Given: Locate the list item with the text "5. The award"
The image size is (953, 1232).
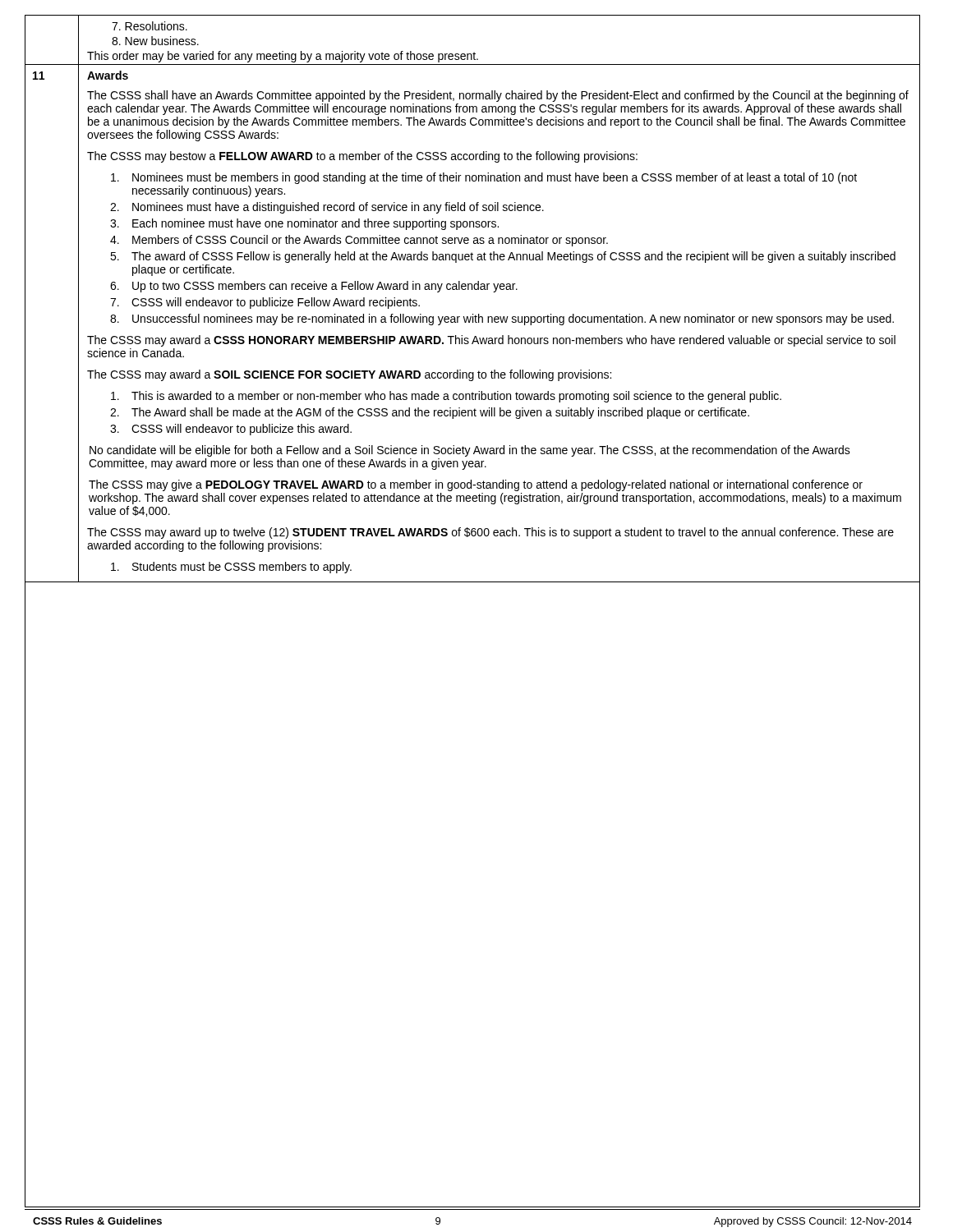Looking at the screenshot, I should tap(511, 263).
